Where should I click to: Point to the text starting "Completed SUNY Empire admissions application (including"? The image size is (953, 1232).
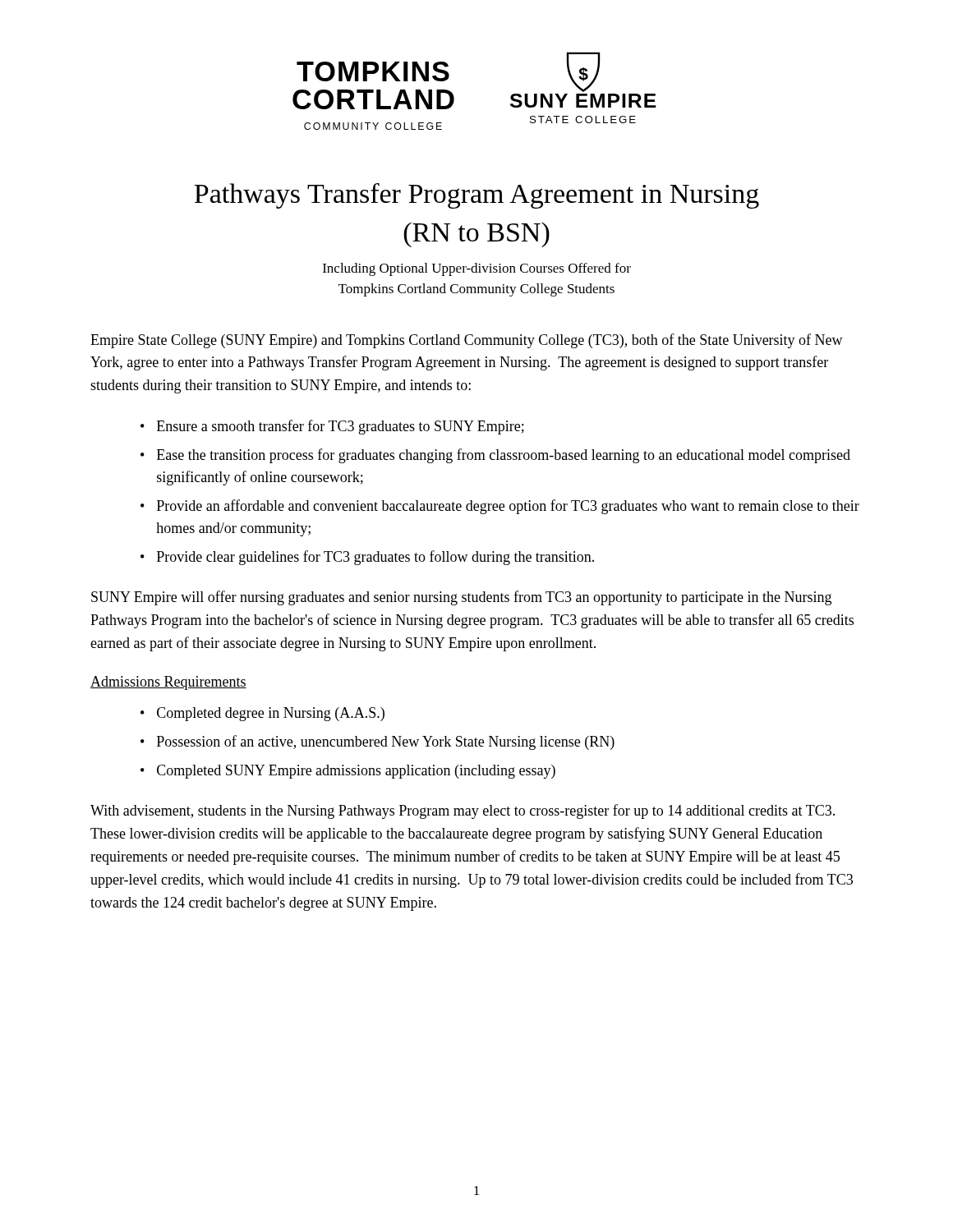click(x=356, y=770)
